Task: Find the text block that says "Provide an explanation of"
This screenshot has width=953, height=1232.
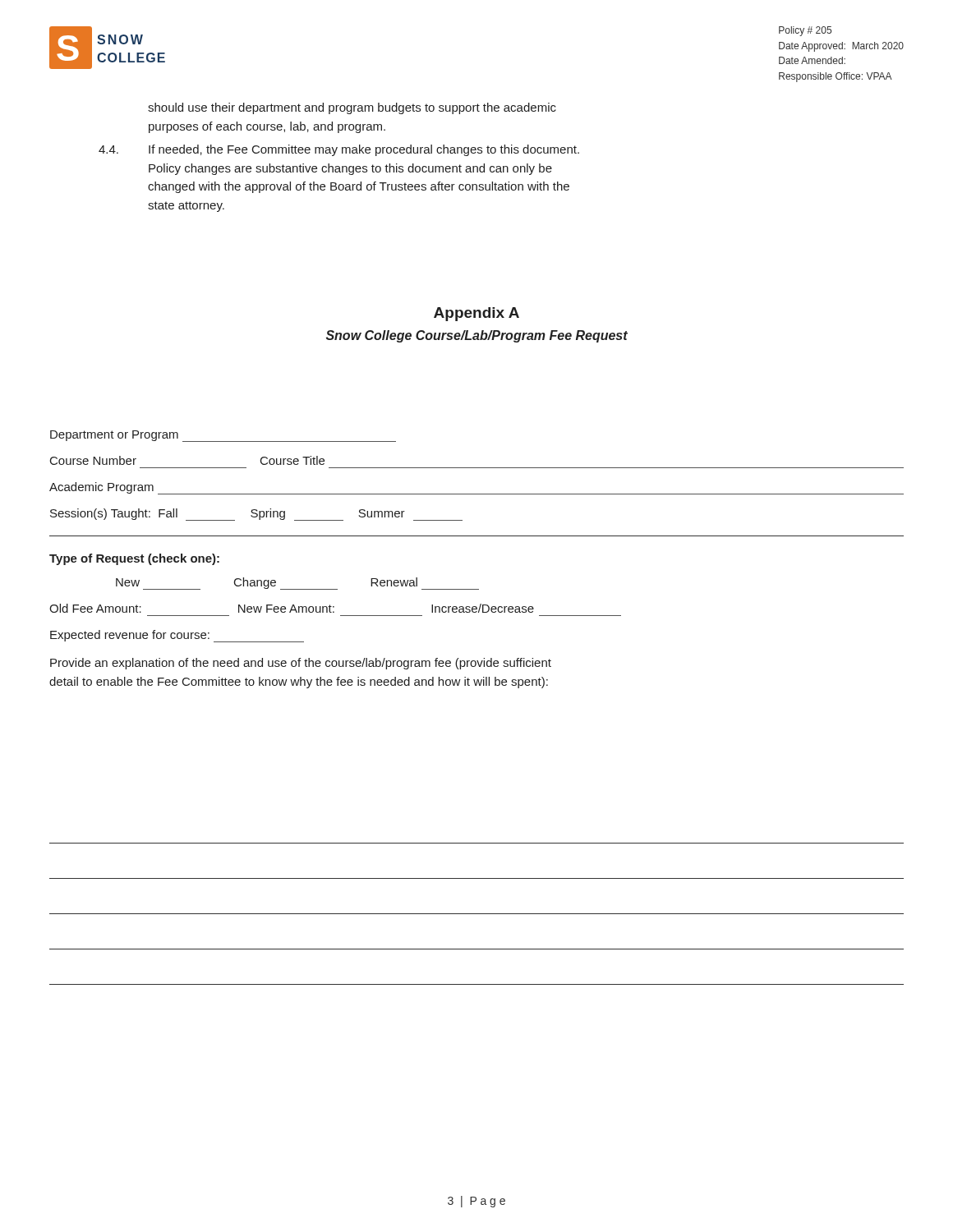Action: (300, 672)
